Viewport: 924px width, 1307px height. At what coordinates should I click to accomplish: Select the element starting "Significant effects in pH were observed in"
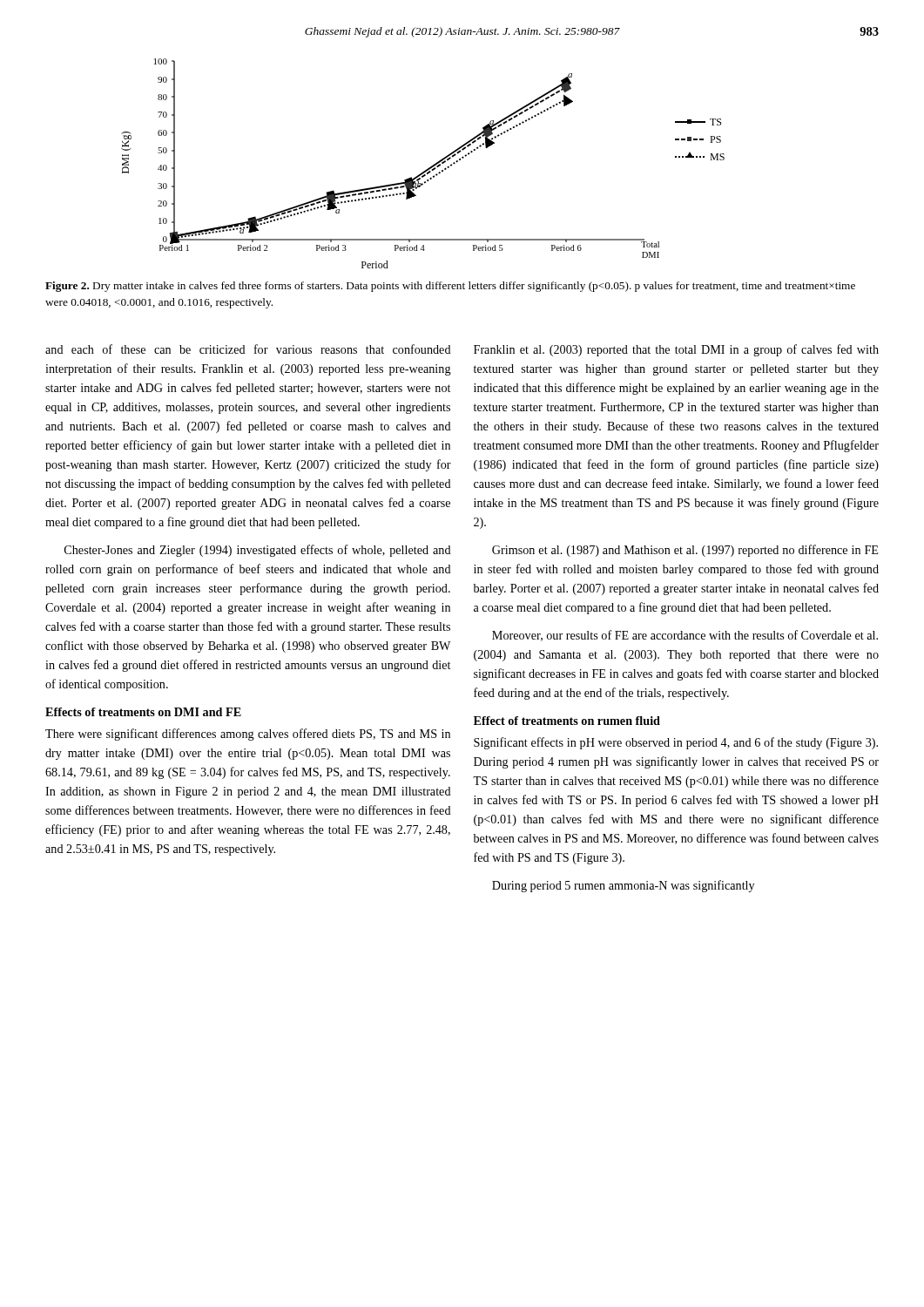pyautogui.click(x=676, y=800)
